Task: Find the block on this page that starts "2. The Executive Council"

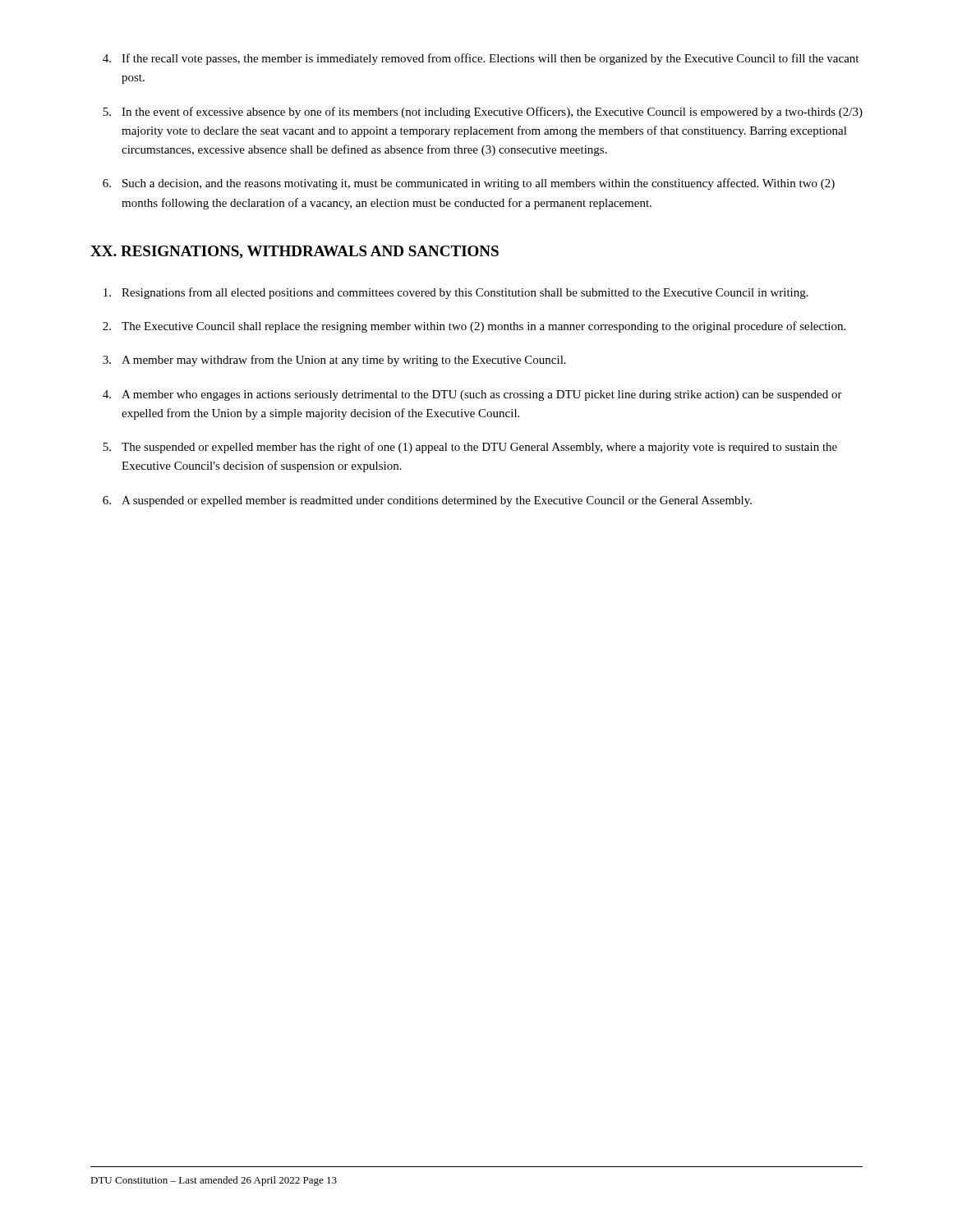Action: [476, 327]
